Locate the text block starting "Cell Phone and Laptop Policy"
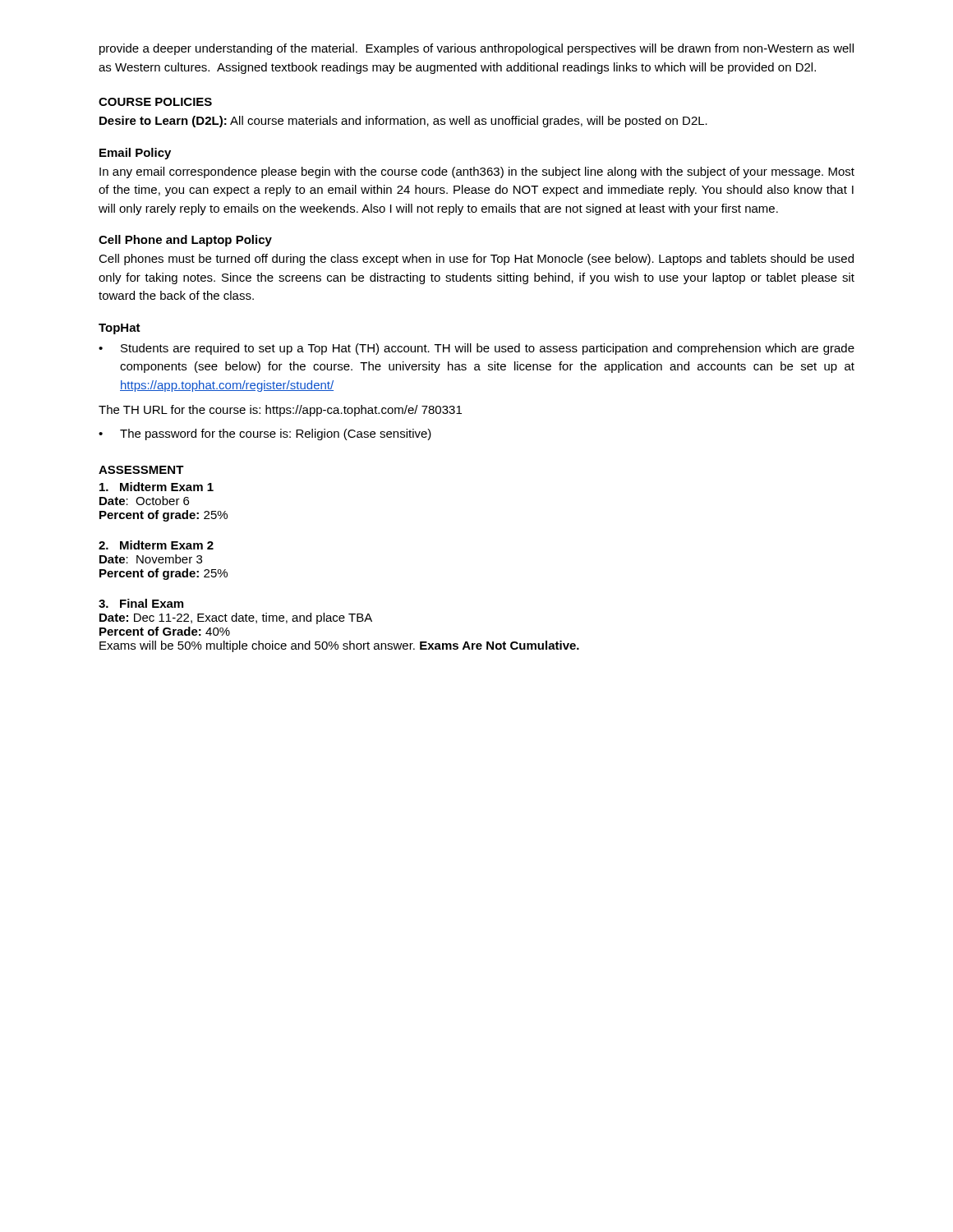953x1232 pixels. pyautogui.click(x=185, y=239)
